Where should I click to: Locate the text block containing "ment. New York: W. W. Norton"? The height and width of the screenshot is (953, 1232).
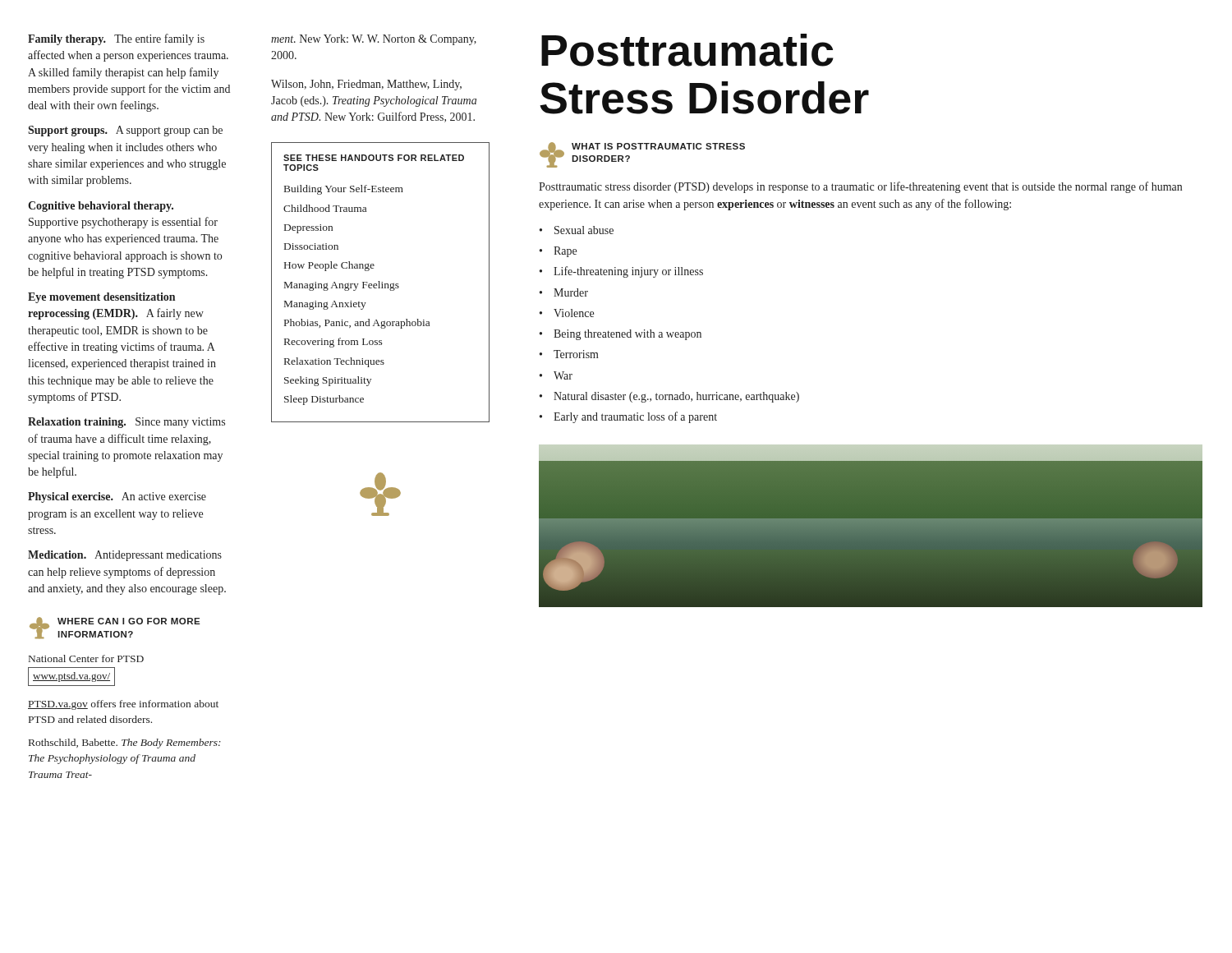[x=374, y=47]
